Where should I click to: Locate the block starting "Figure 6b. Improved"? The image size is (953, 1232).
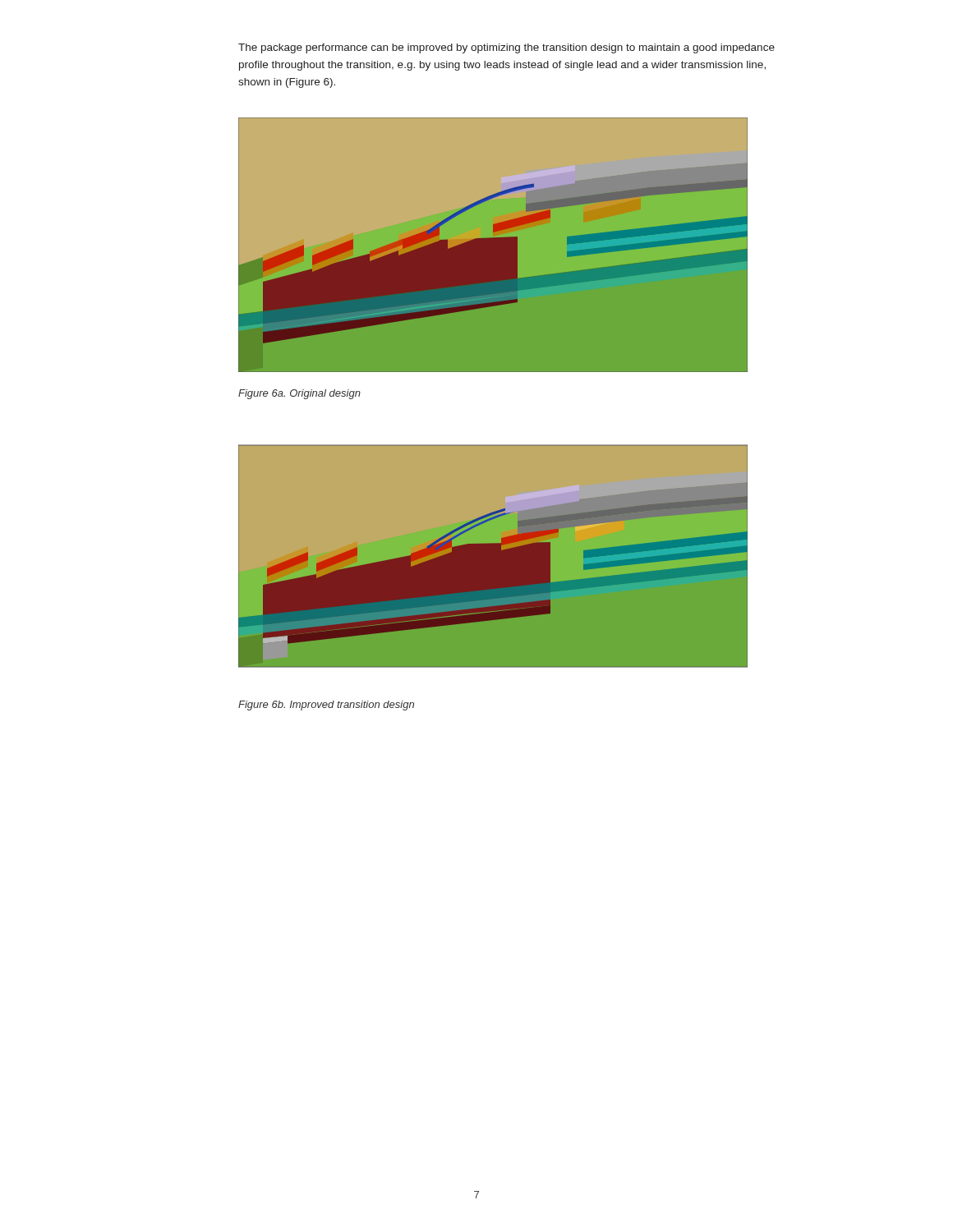point(326,704)
